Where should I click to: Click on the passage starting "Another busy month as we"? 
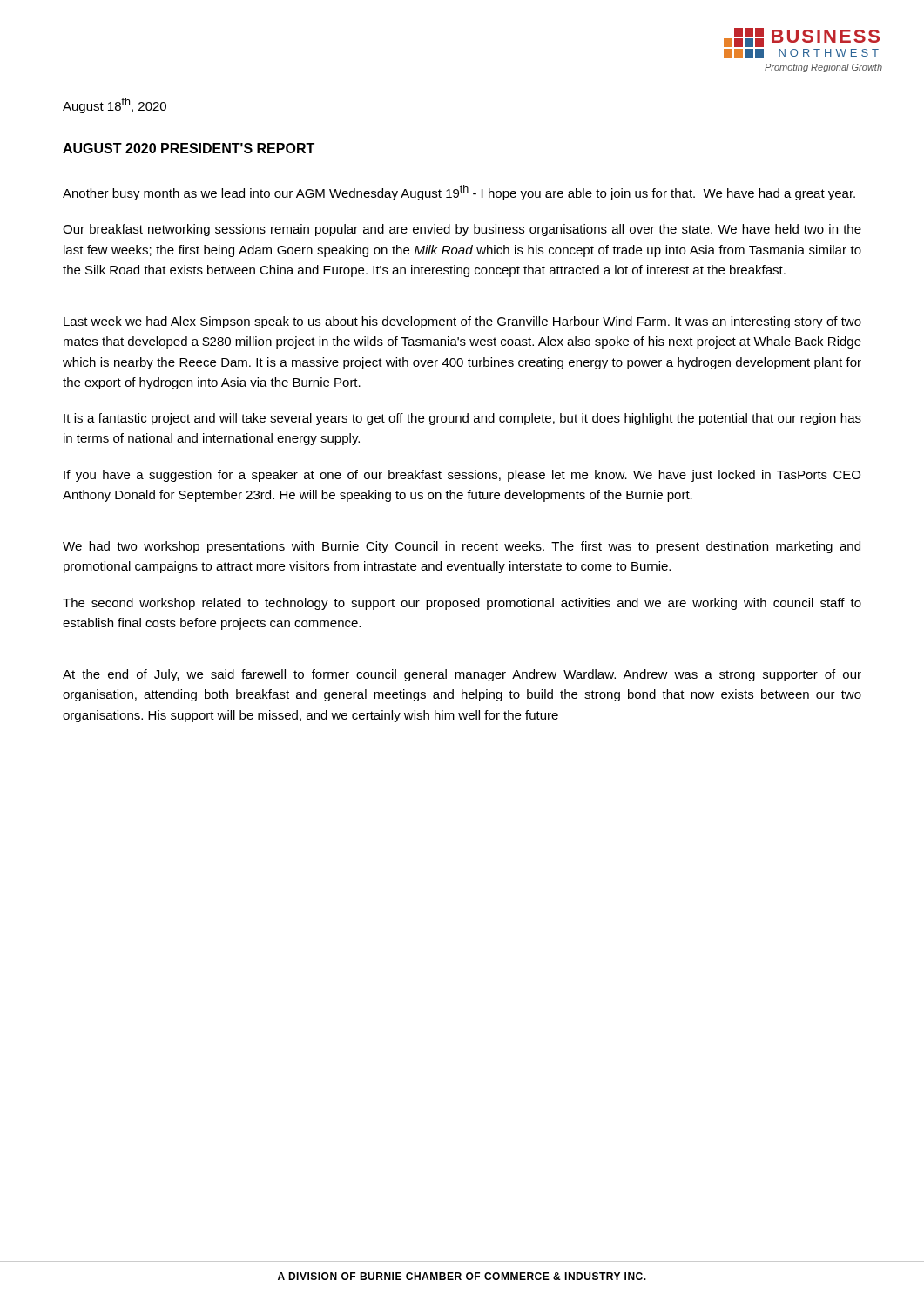(x=460, y=192)
